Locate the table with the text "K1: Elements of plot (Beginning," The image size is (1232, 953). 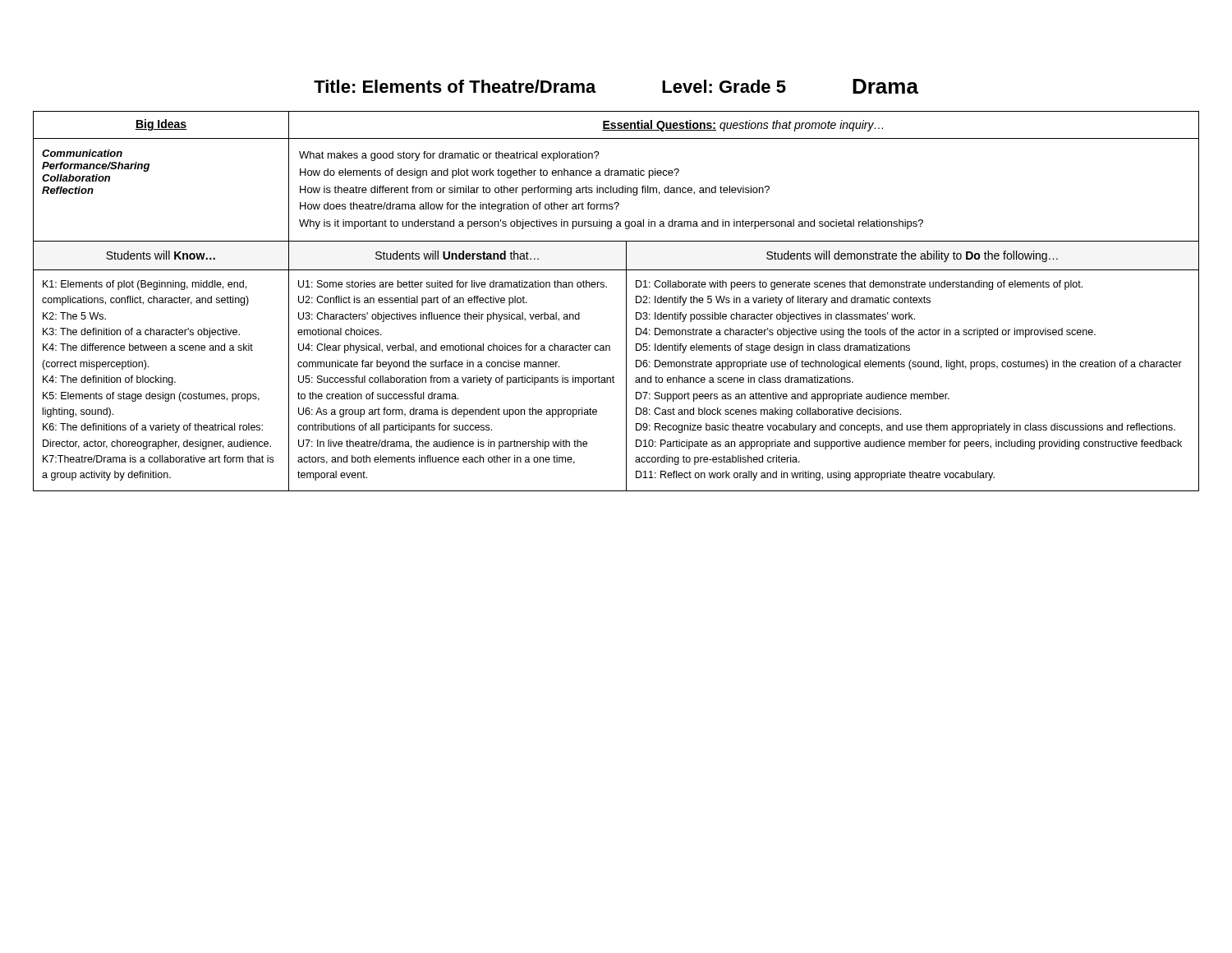[x=616, y=301]
